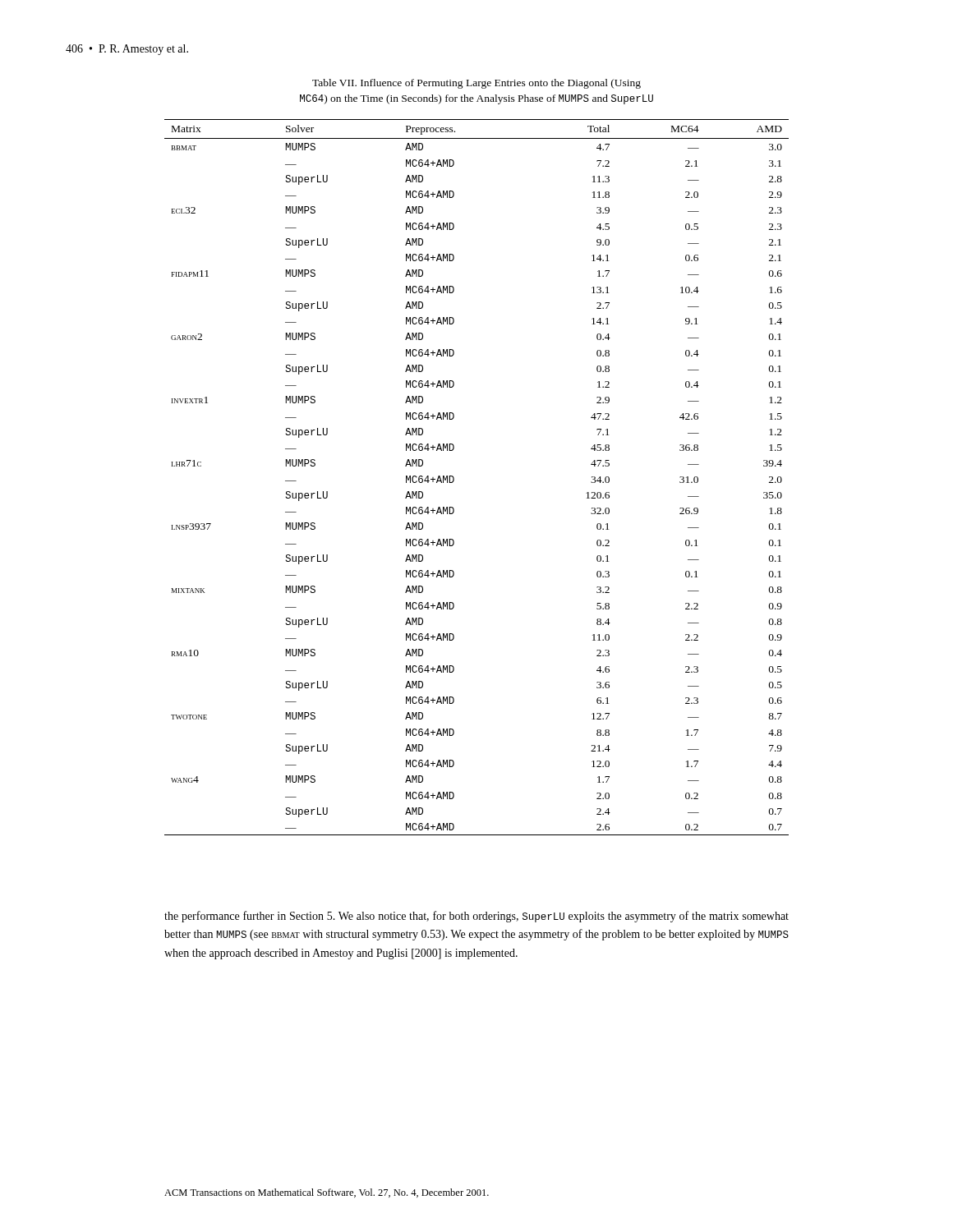The height and width of the screenshot is (1232, 953).
Task: Click the passage that begins "the performance further in Section"
Action: tap(476, 935)
